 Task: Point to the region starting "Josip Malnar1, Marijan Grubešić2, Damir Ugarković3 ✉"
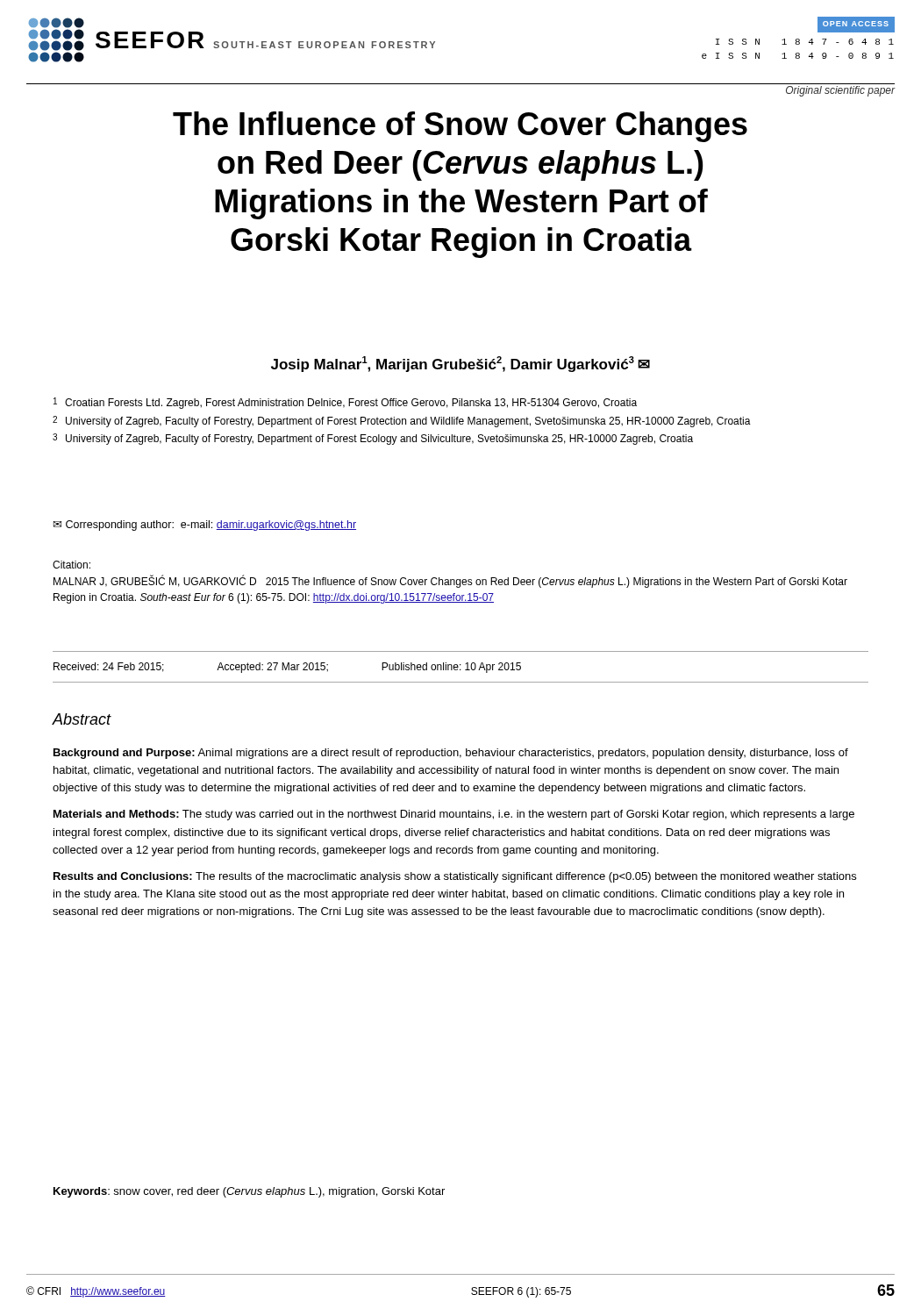tap(460, 363)
